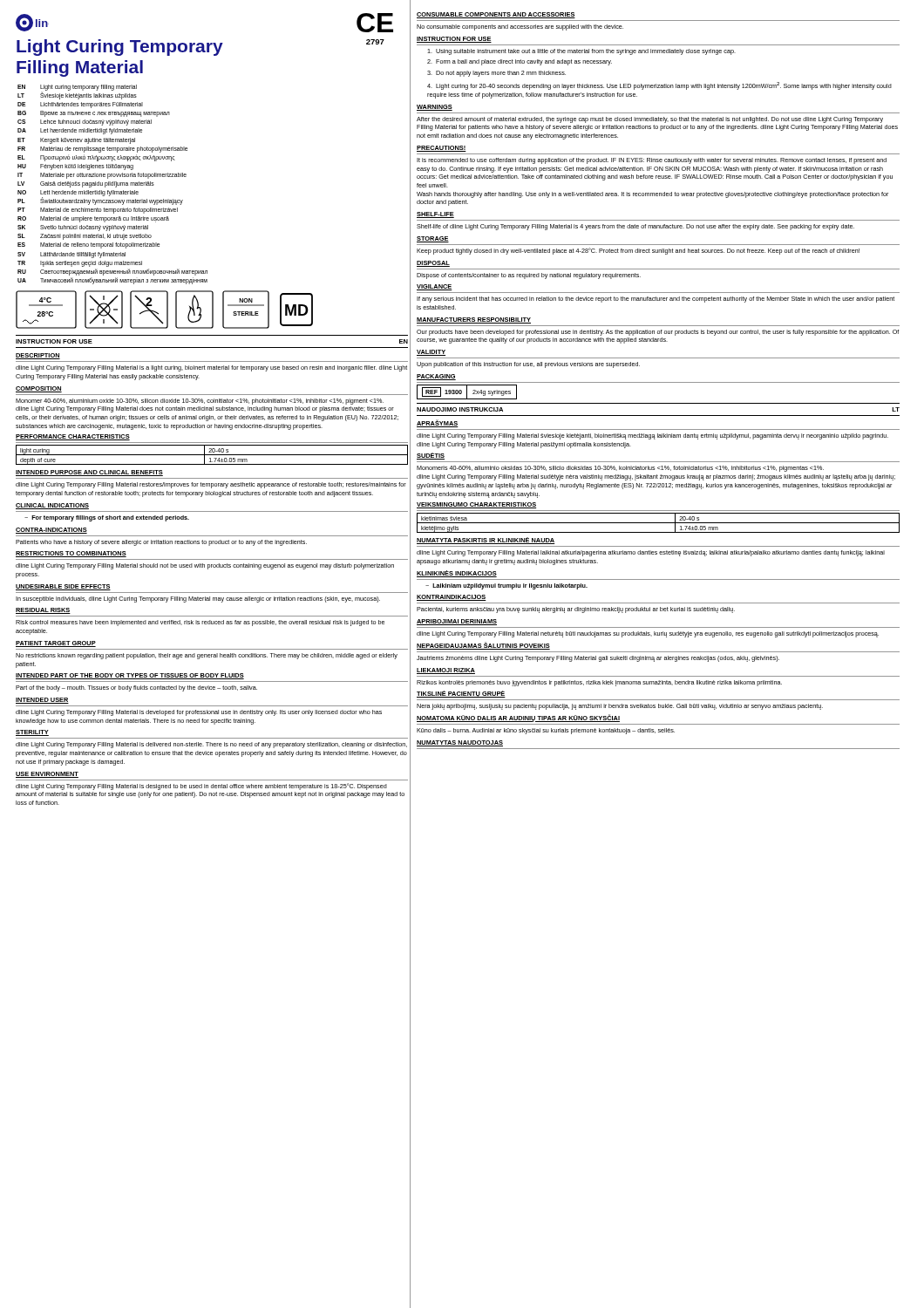This screenshot has height=1308, width=924.
Task: Point to "INTENDED PURPOSE AND CLINICAL BENEFITS"
Action: (x=89, y=473)
